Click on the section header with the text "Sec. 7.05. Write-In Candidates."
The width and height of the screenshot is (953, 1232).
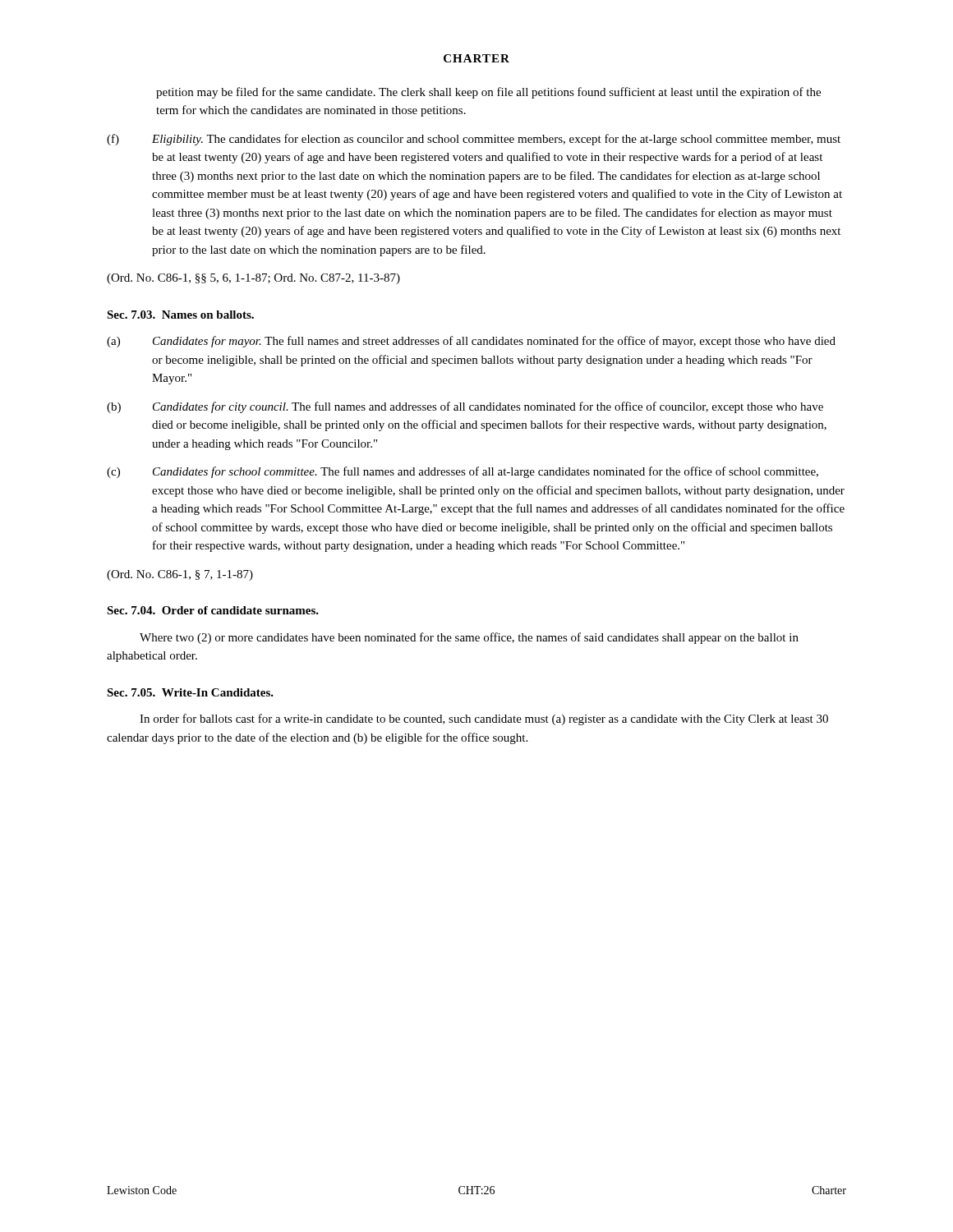tap(190, 692)
